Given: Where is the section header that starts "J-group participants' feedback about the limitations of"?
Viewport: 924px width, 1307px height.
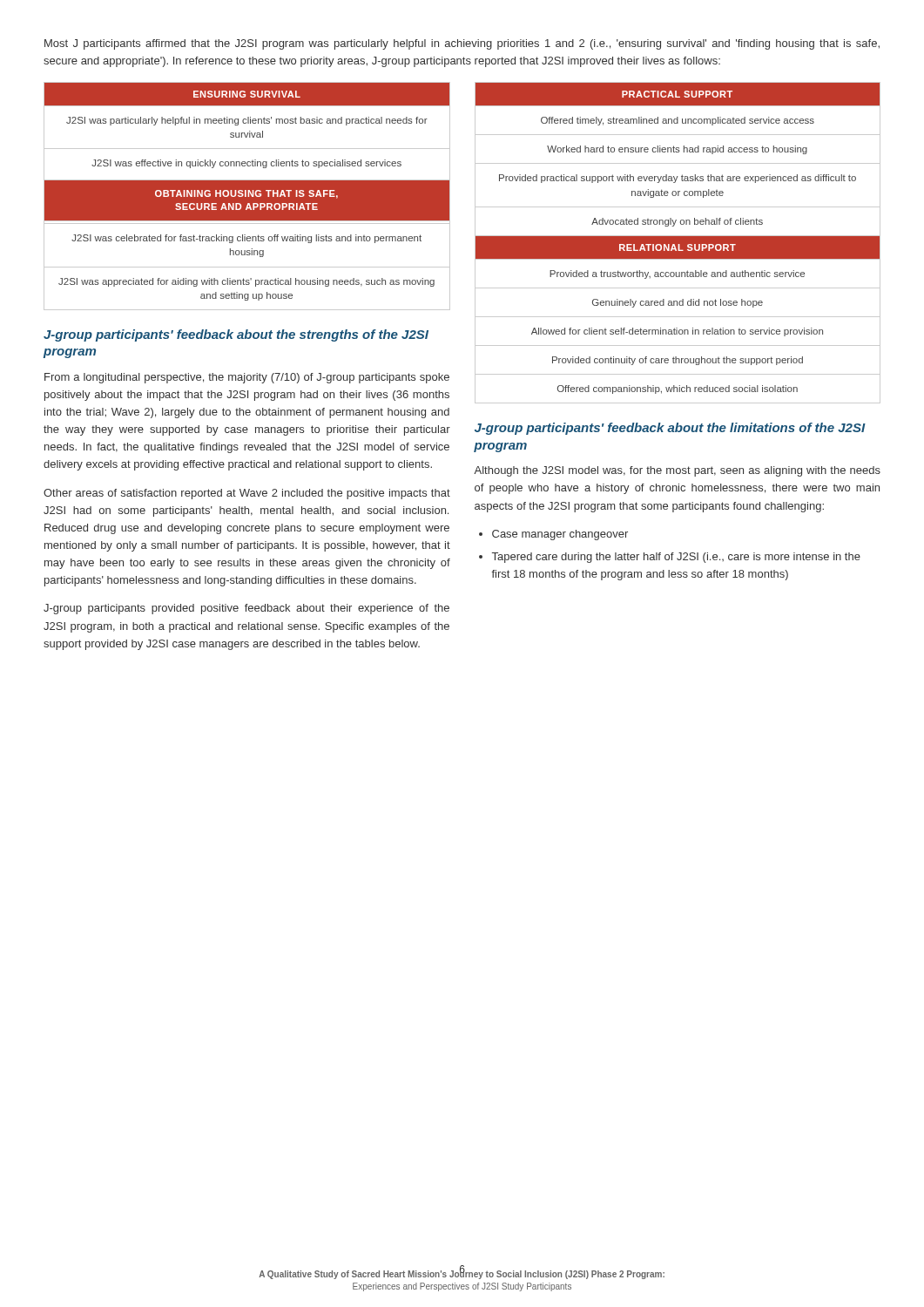Looking at the screenshot, I should (670, 436).
